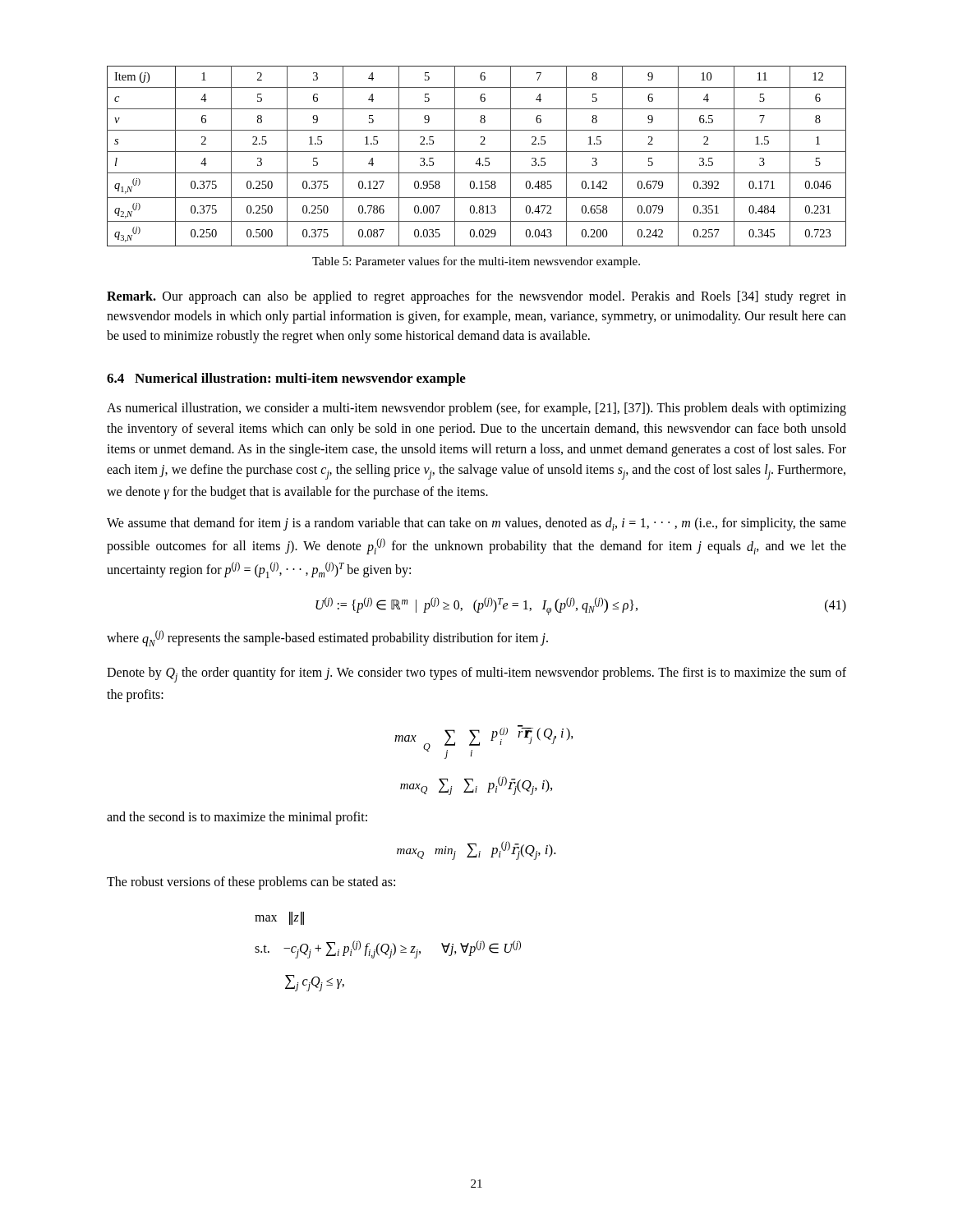Point to the passage starting "maxQ ∑j ∑i"
The height and width of the screenshot is (1232, 953).
pos(476,785)
